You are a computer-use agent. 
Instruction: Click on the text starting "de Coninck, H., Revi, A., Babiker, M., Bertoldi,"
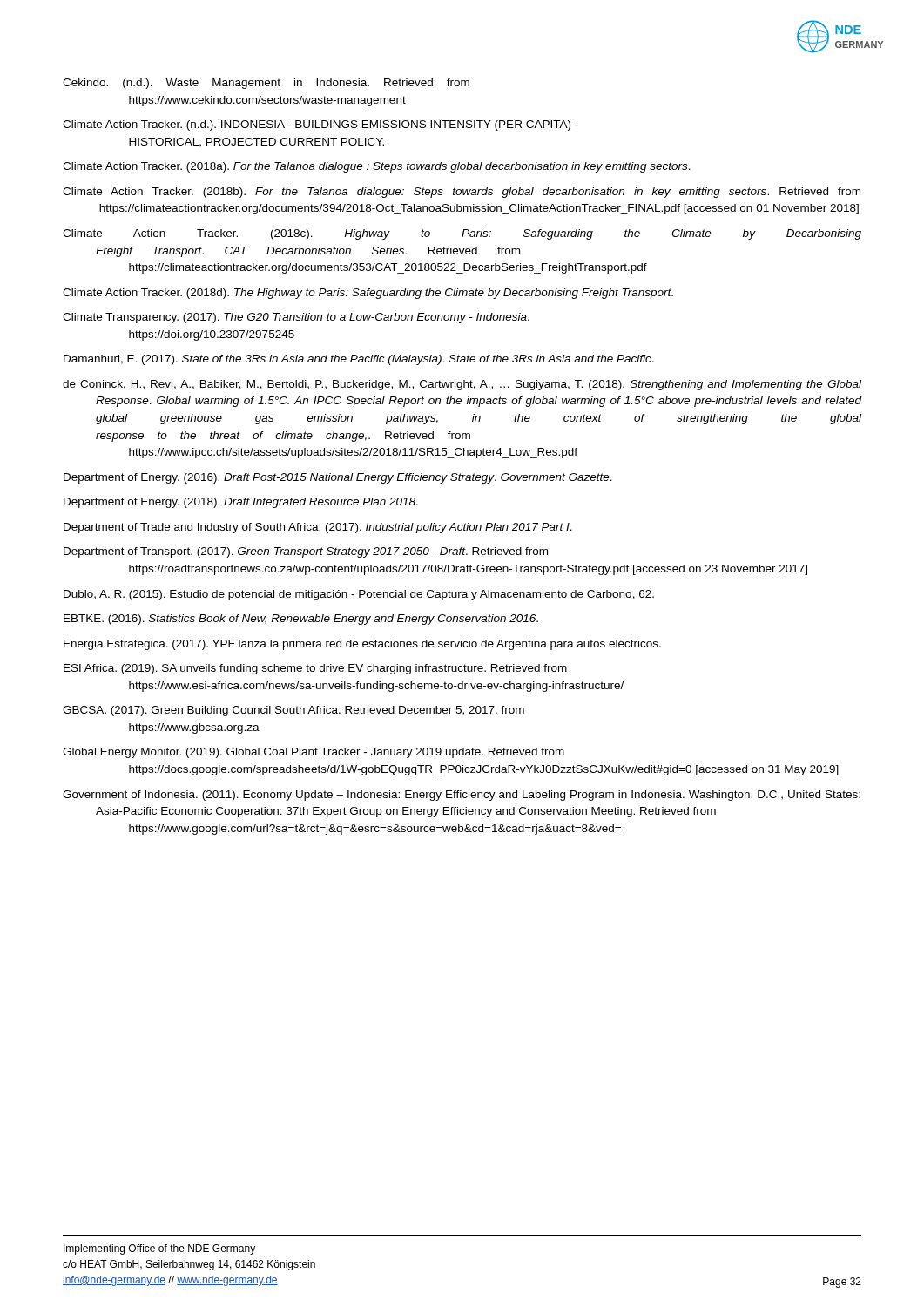click(x=462, y=418)
